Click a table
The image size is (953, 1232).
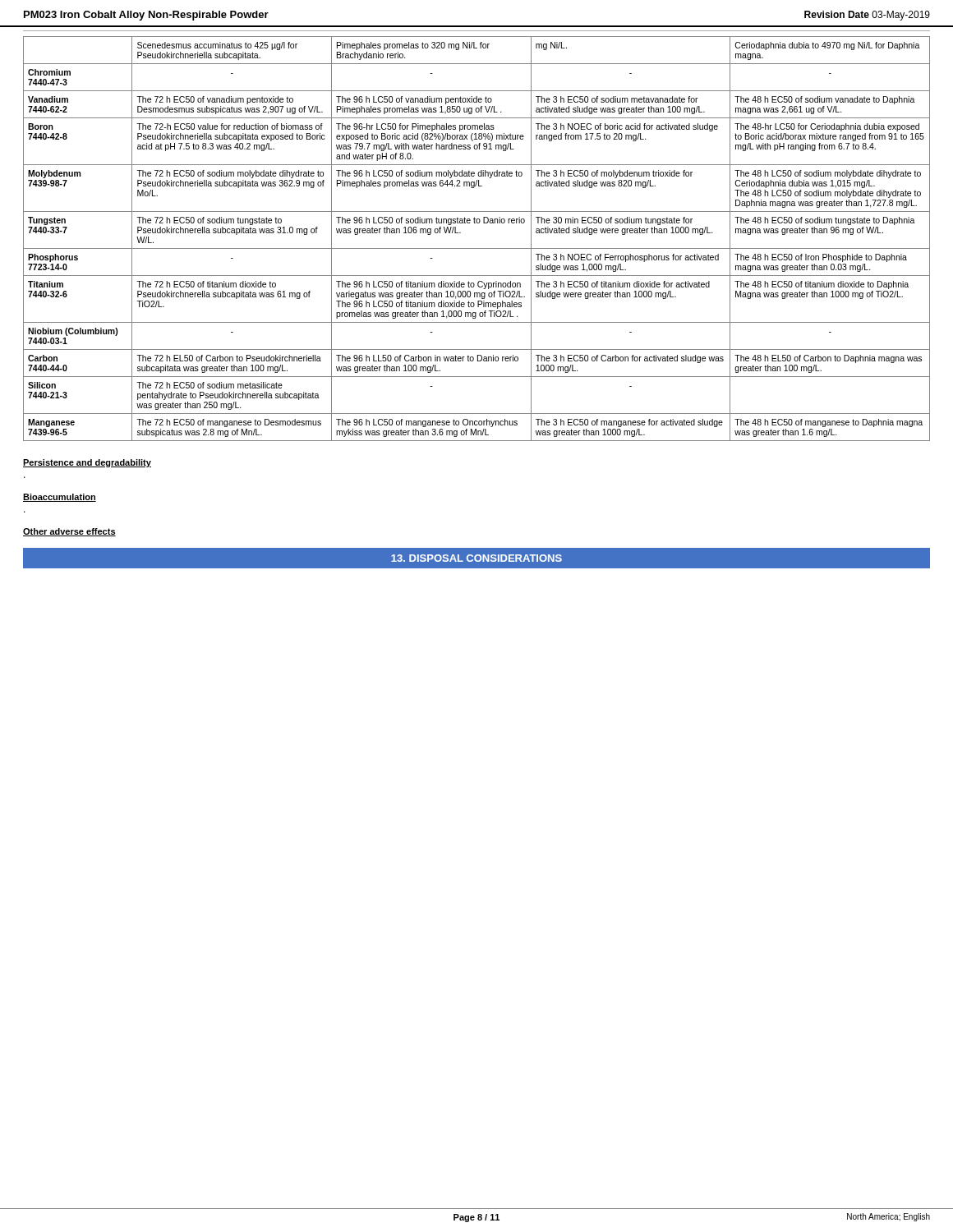(x=476, y=239)
